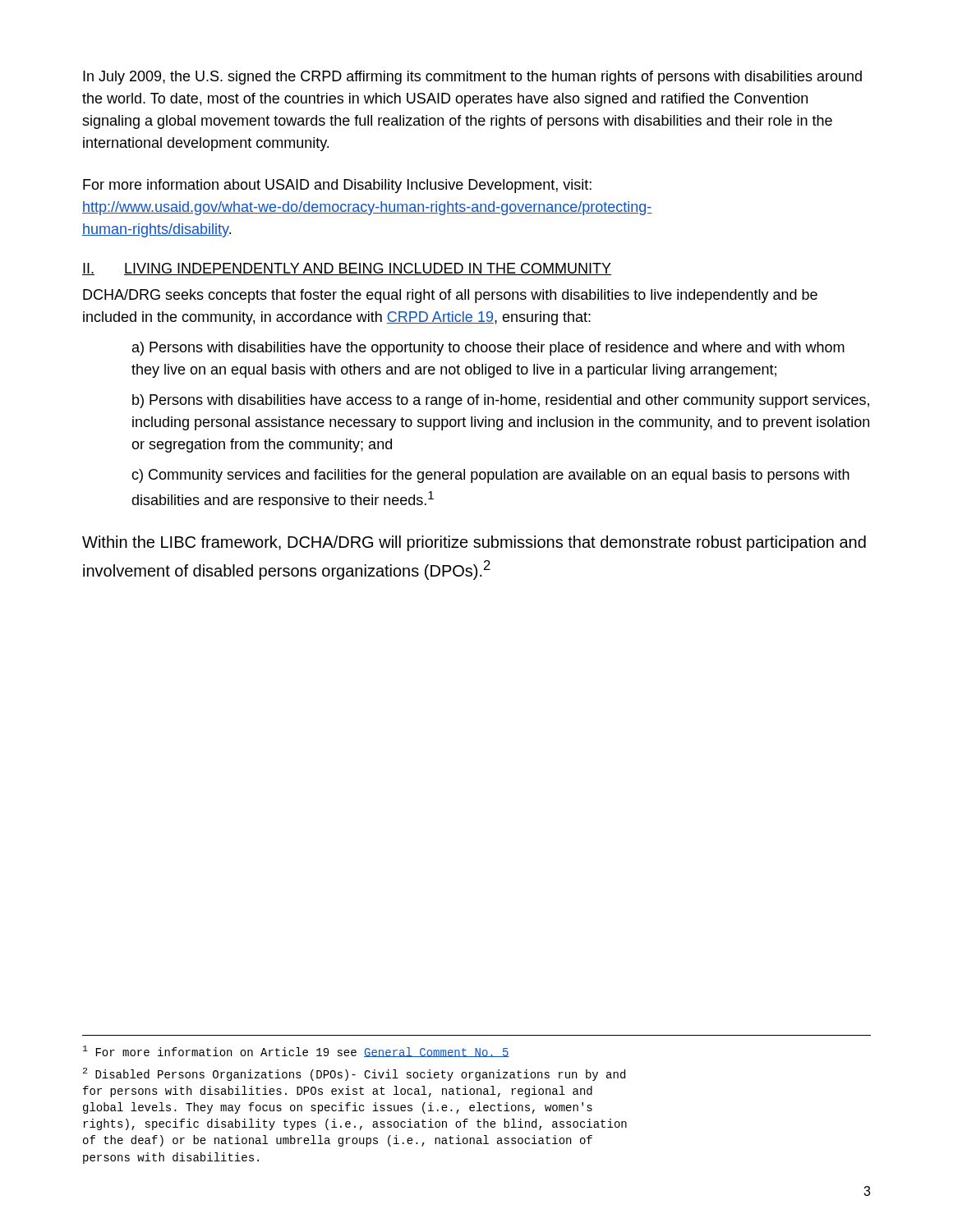Click the passage that begins "DCHA/DRG seeks concepts that foster the"
Viewport: 953px width, 1232px height.
450,306
